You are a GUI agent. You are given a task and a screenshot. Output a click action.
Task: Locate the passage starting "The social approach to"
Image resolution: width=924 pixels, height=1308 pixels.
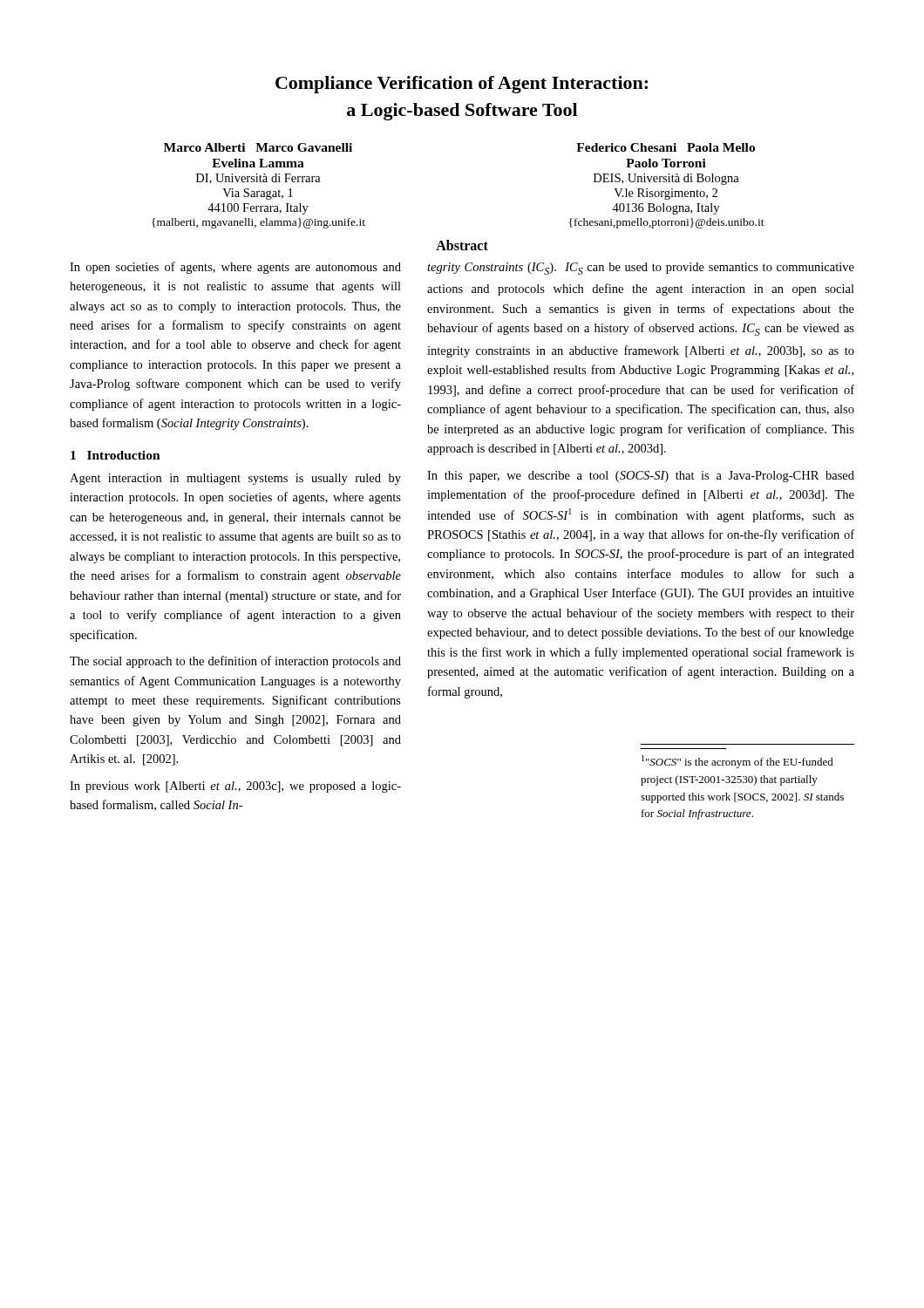pos(235,710)
